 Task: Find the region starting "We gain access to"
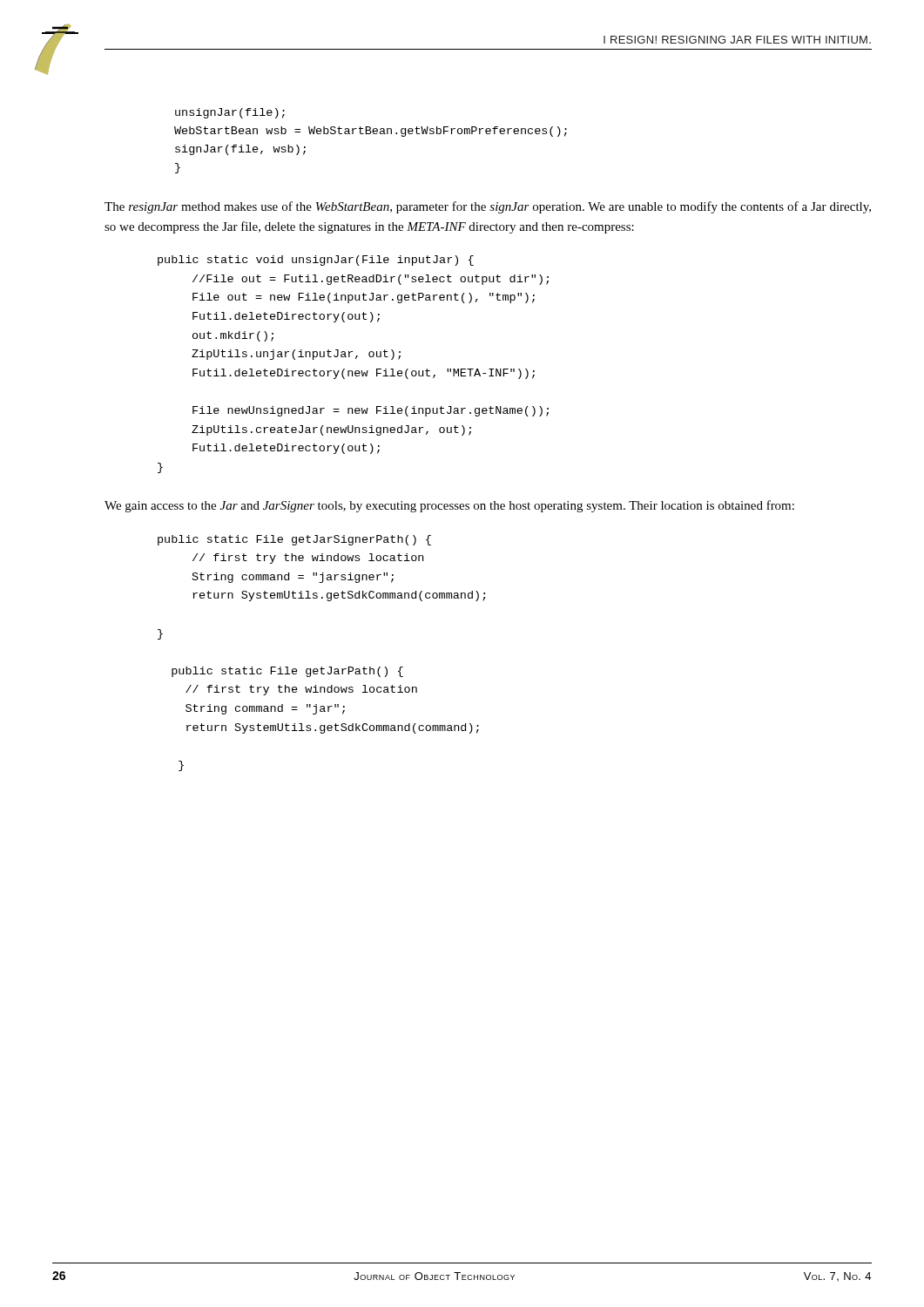450,506
